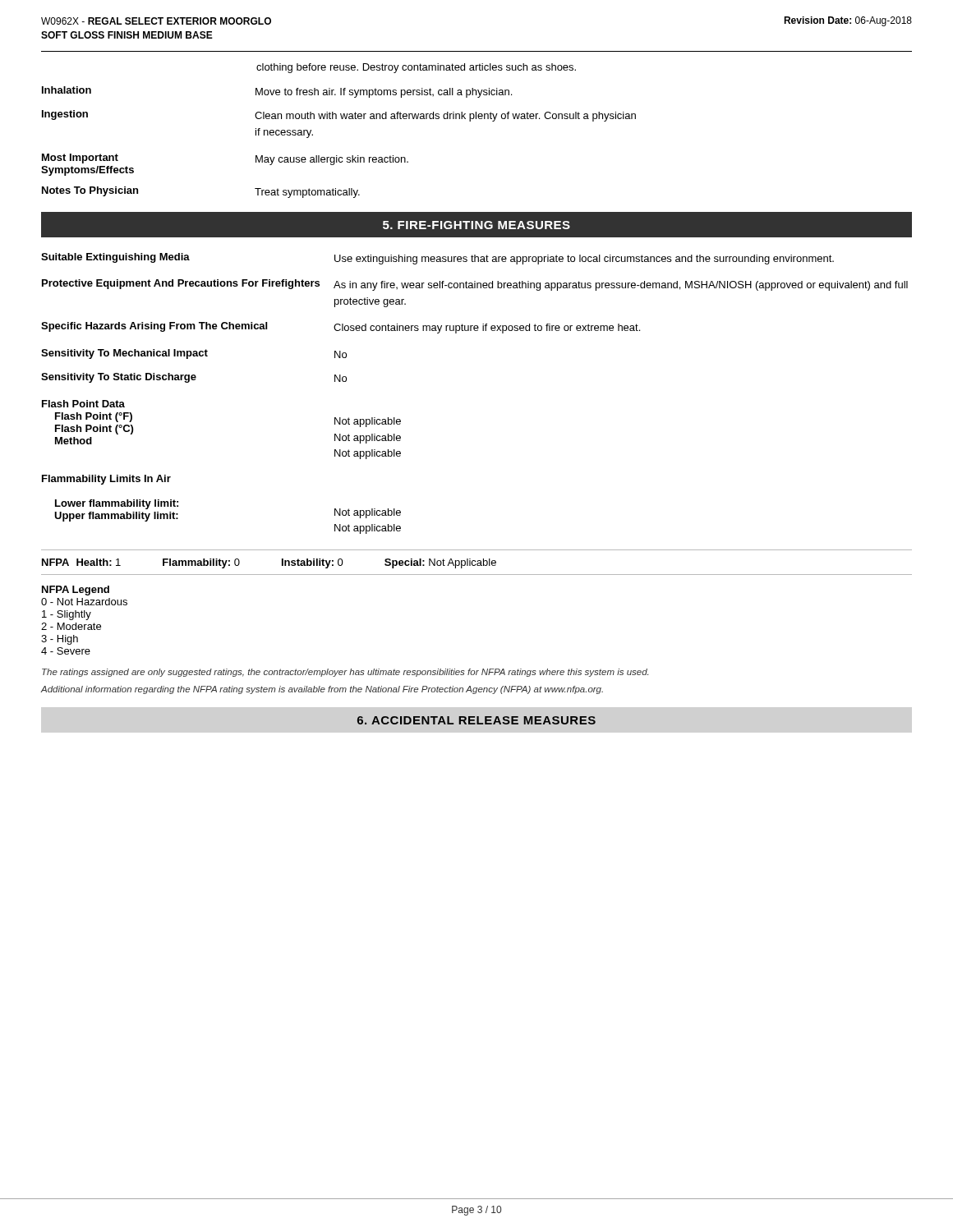Navigate to the passage starting "Flammability Limits In Air Lower"

(106, 480)
